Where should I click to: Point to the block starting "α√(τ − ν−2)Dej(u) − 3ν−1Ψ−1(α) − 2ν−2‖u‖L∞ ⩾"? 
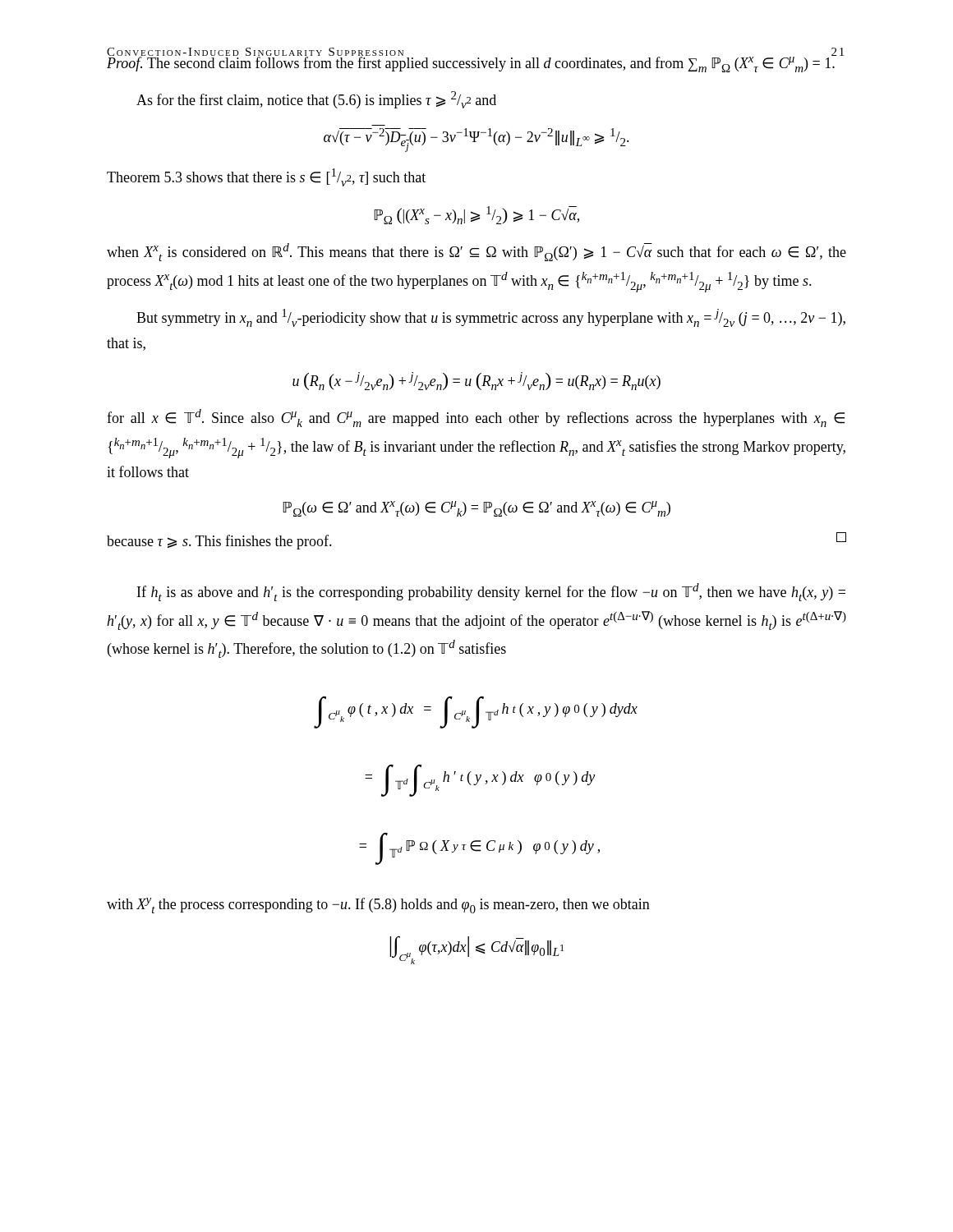476,139
